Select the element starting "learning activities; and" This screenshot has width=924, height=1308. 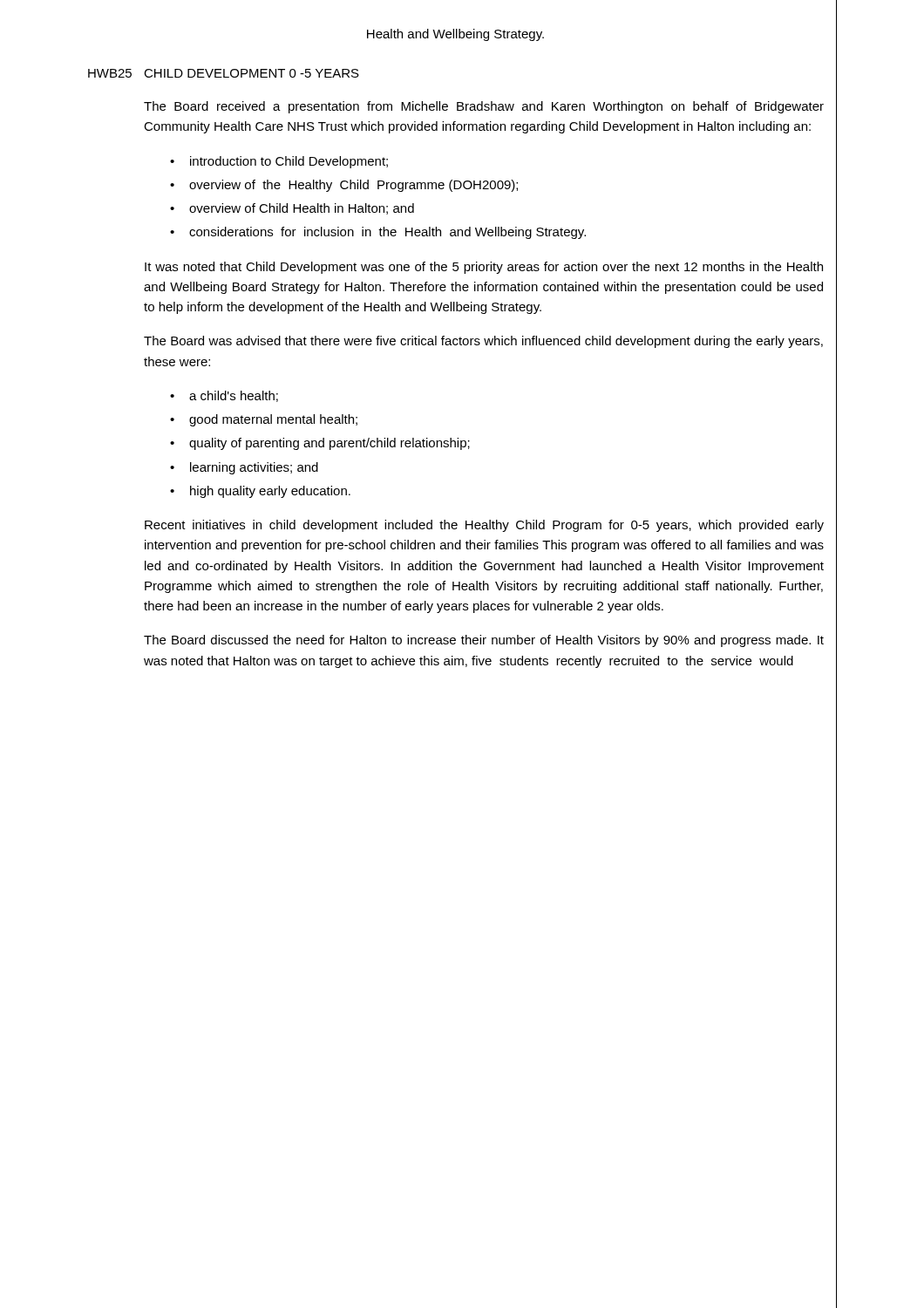[254, 466]
